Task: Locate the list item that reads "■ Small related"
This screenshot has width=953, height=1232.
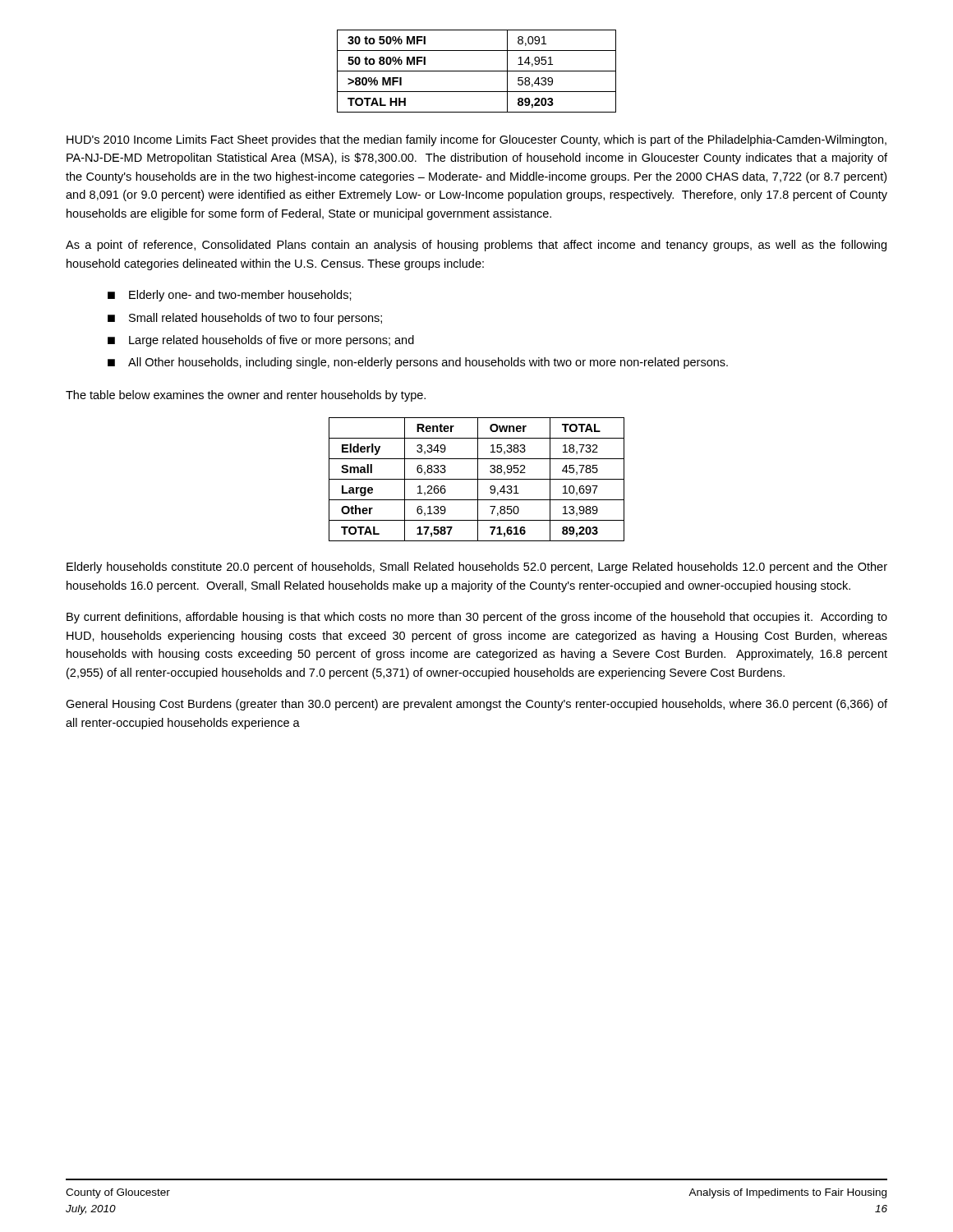Action: point(245,319)
